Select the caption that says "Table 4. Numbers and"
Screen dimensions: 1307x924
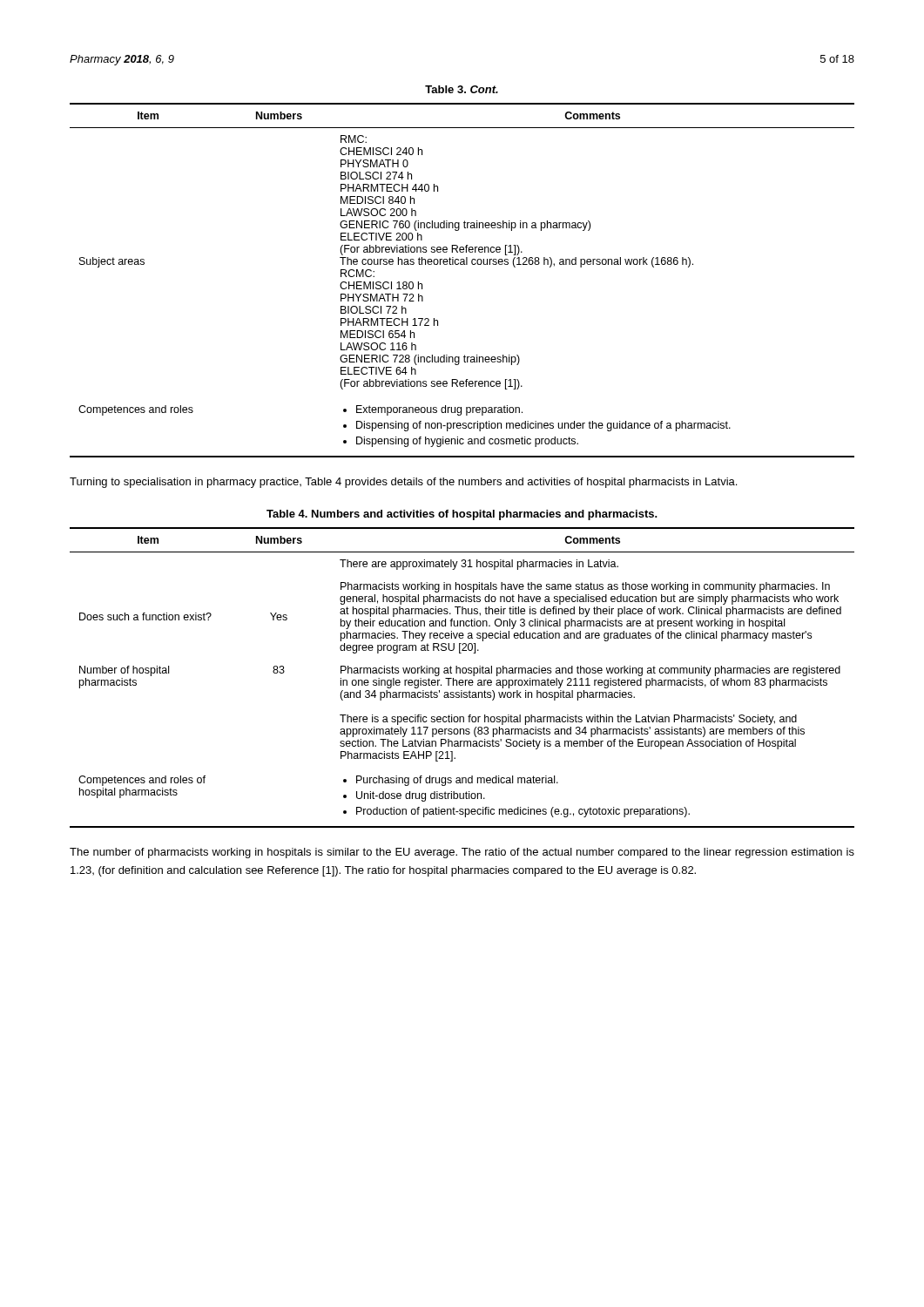click(462, 514)
